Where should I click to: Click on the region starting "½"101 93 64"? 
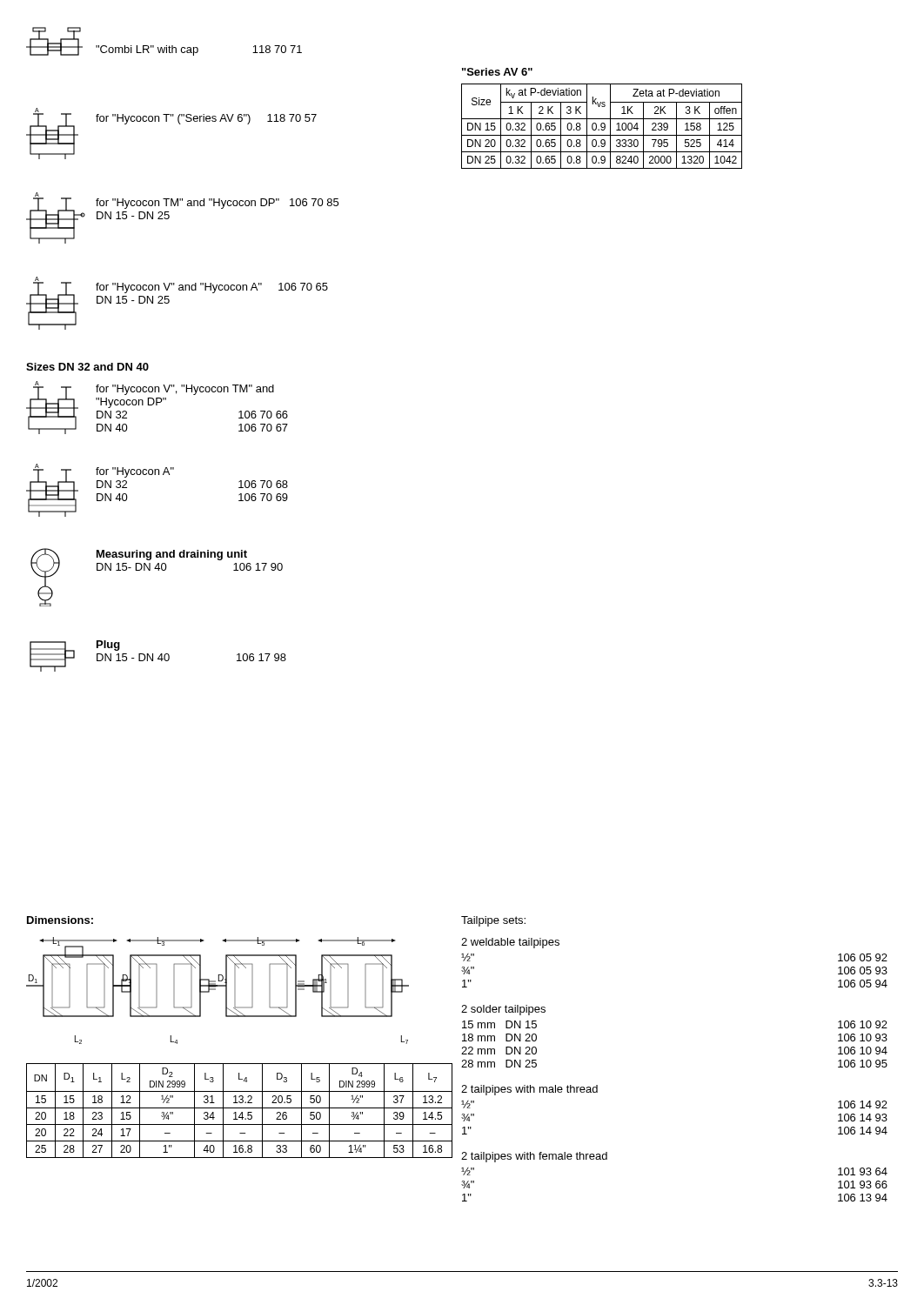point(468,1171)
